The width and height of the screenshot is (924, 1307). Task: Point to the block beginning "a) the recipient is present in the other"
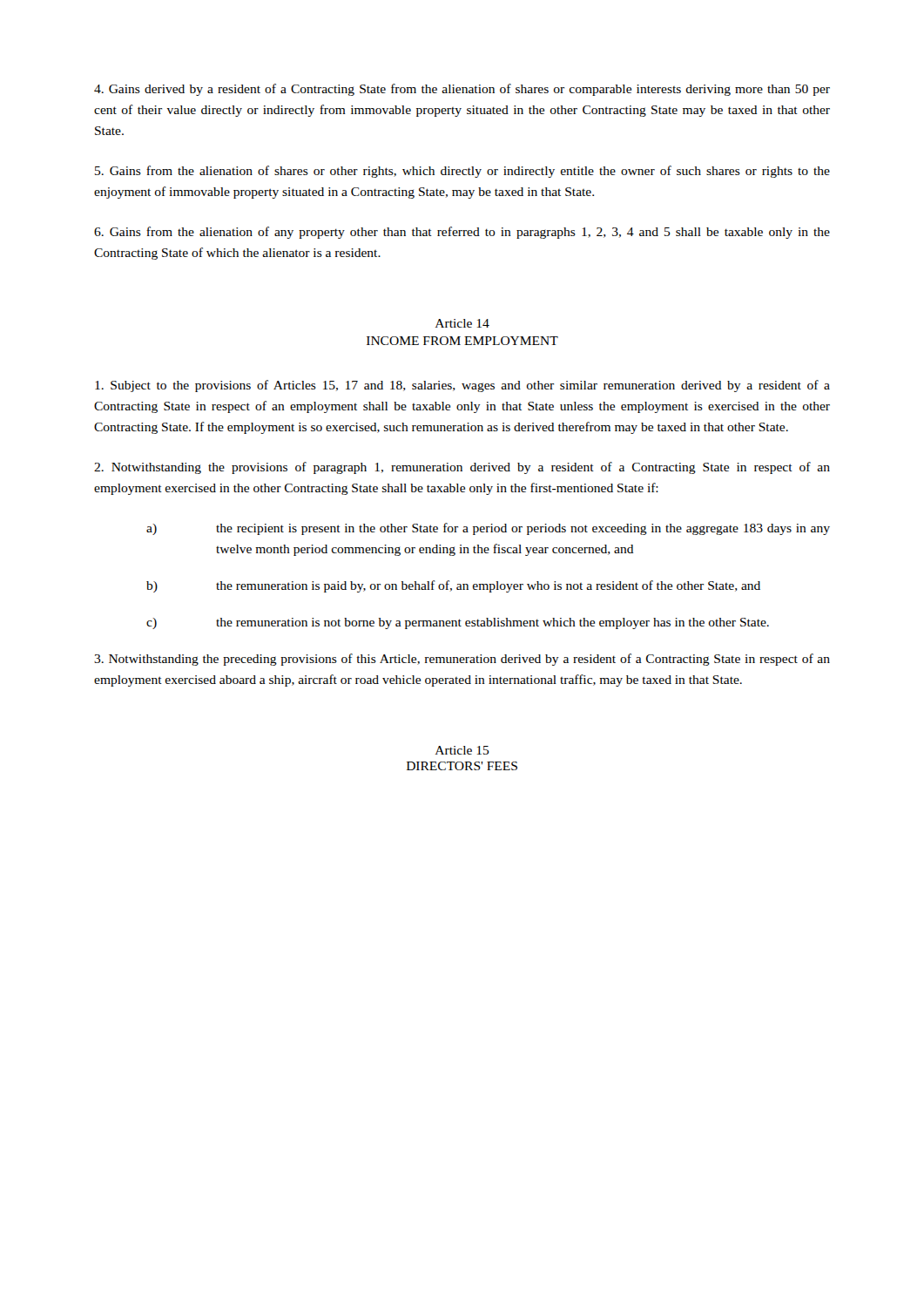pos(462,539)
